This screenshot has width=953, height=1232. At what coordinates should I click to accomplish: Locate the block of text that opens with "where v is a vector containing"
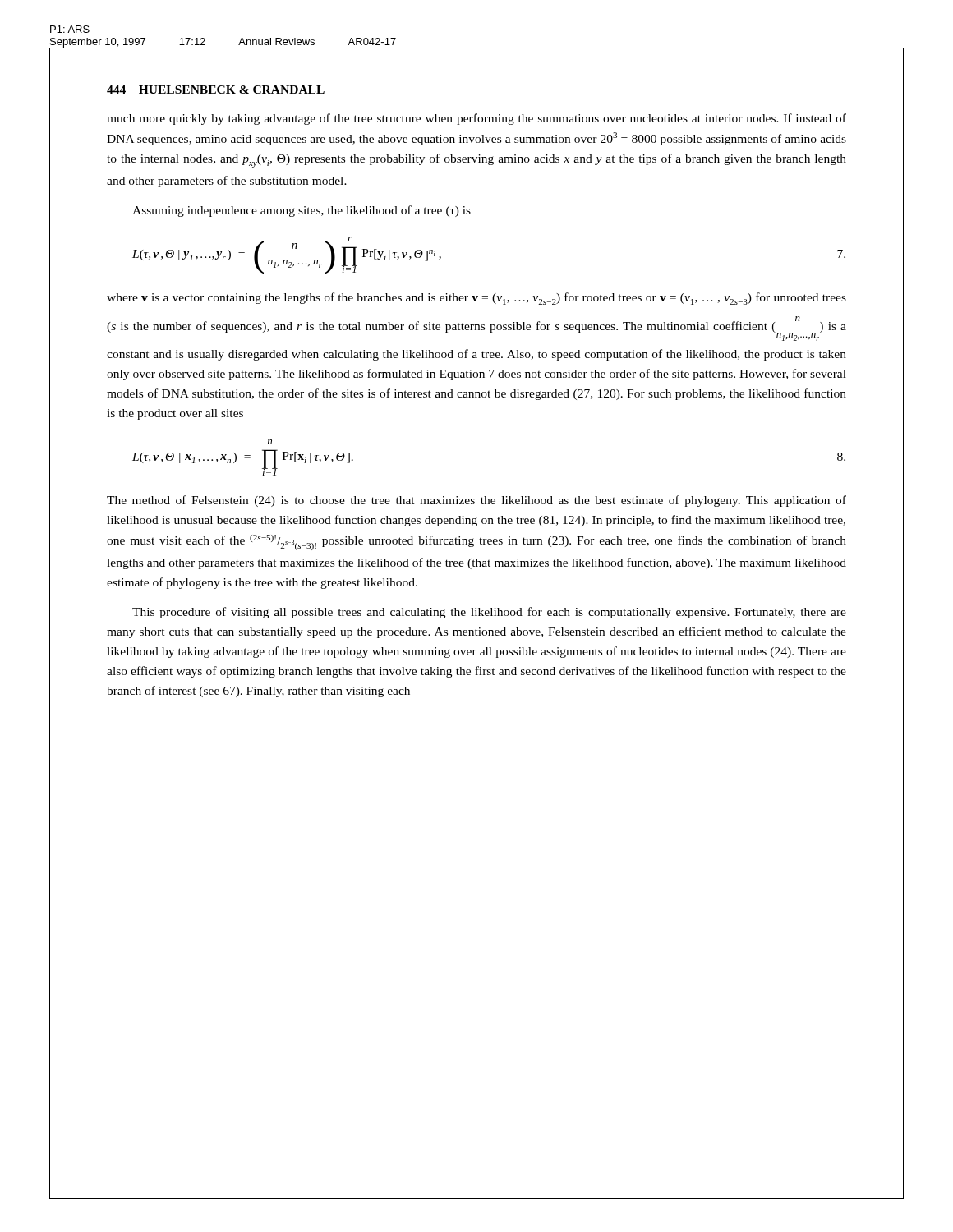476,355
